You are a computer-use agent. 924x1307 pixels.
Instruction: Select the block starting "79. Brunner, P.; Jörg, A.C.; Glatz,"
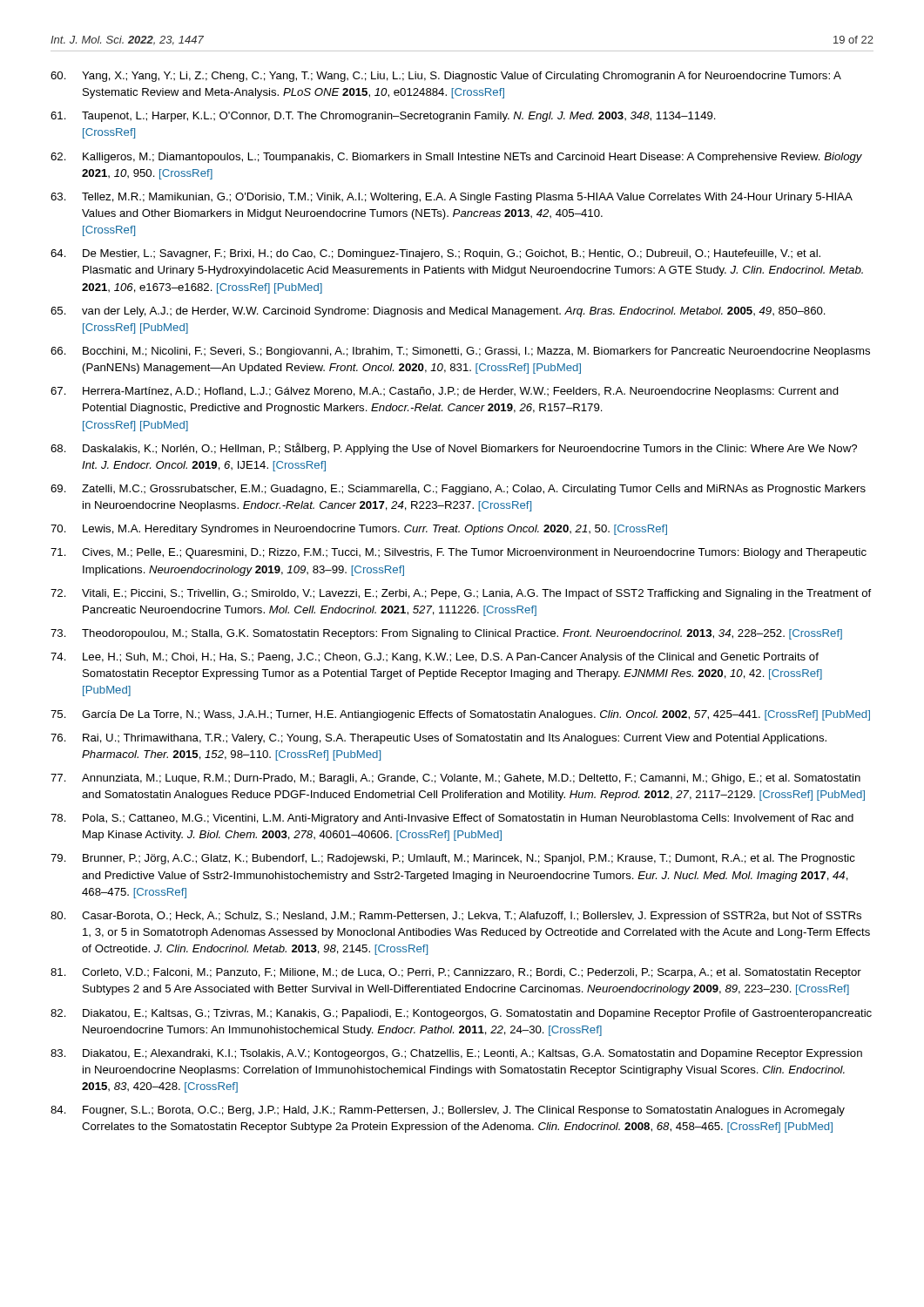click(462, 875)
